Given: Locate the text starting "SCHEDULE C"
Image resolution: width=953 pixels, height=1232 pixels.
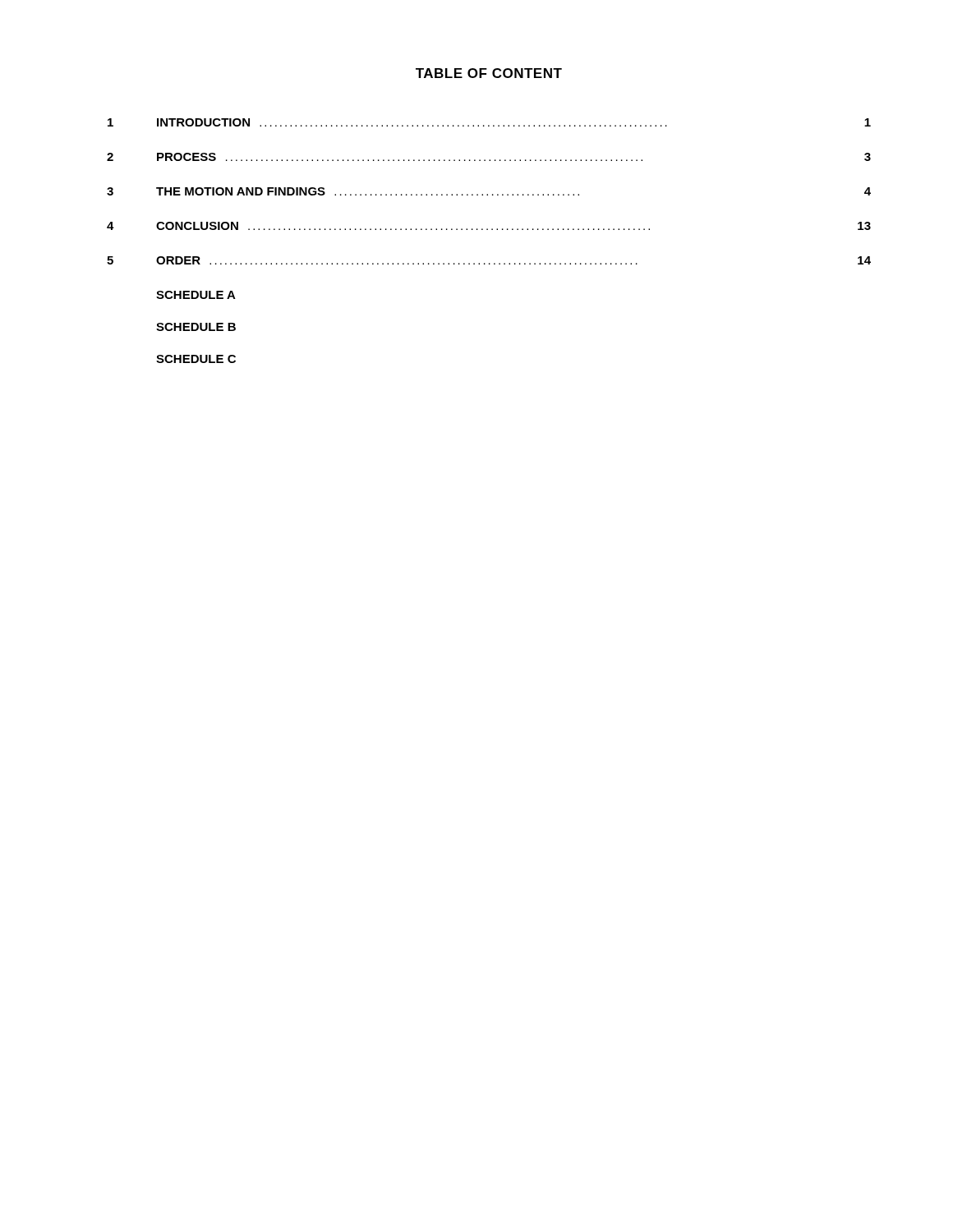Looking at the screenshot, I should [172, 359].
